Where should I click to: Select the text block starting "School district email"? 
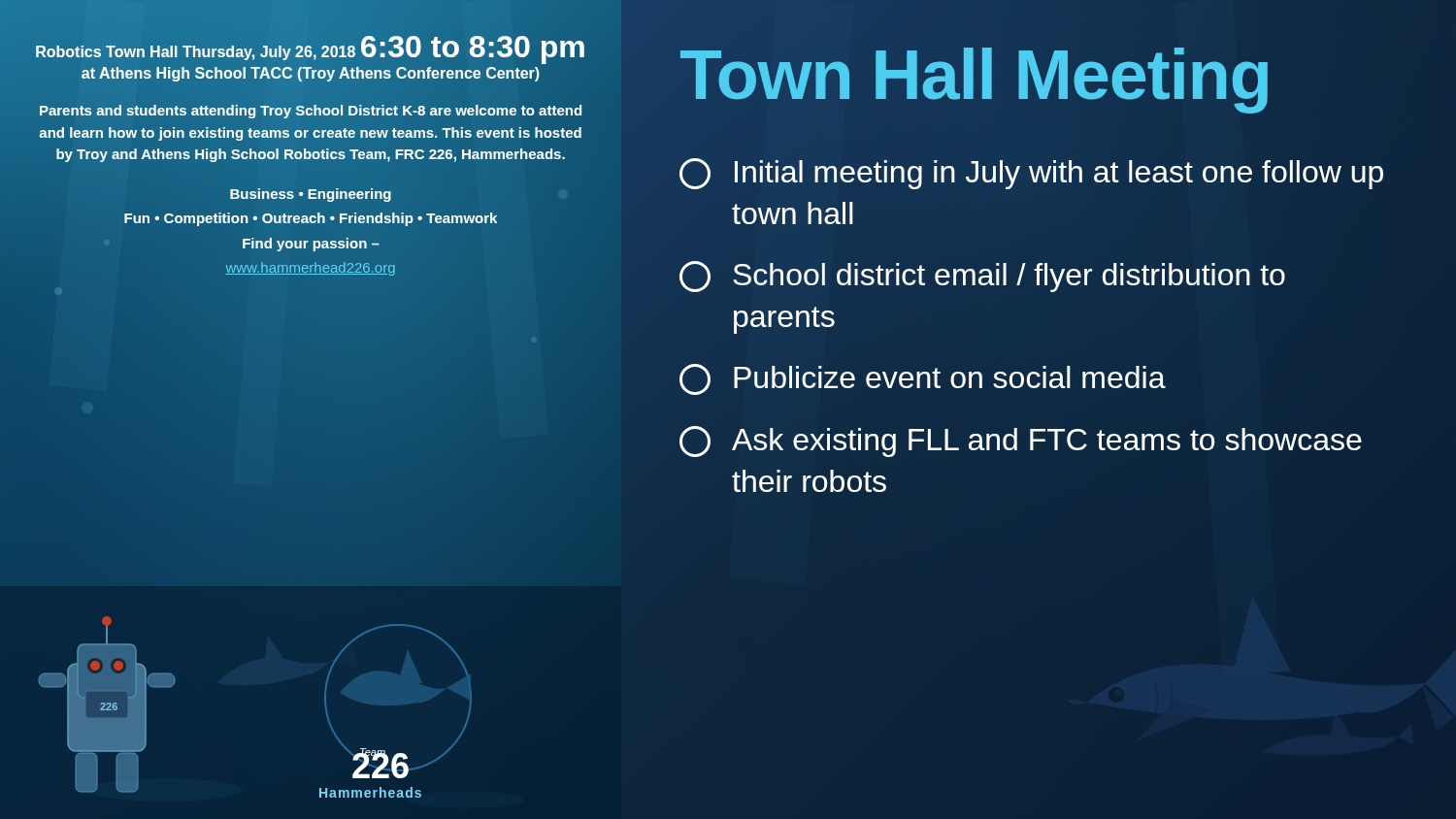1039,296
